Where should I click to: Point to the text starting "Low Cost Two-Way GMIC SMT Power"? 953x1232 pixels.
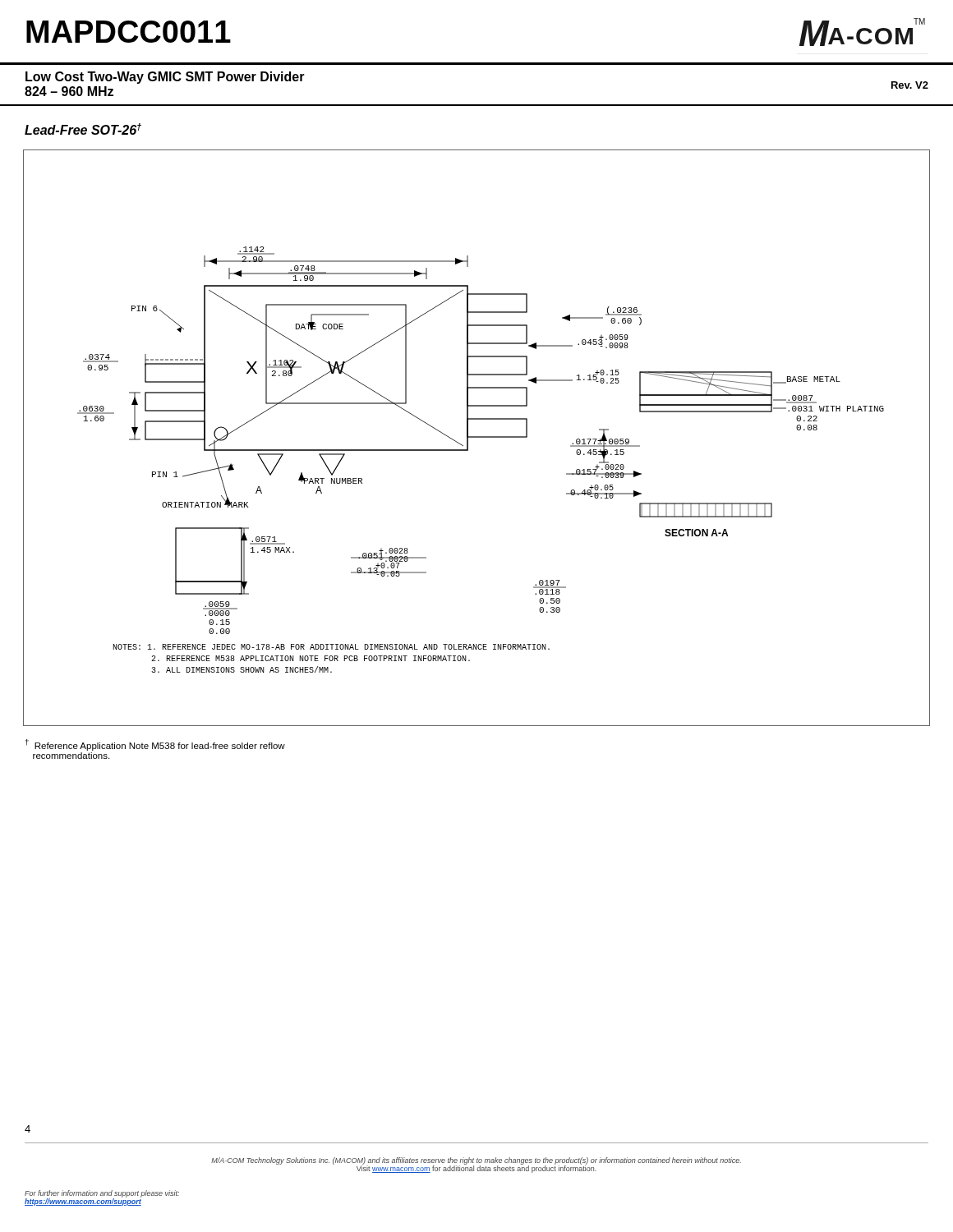(x=120, y=81)
